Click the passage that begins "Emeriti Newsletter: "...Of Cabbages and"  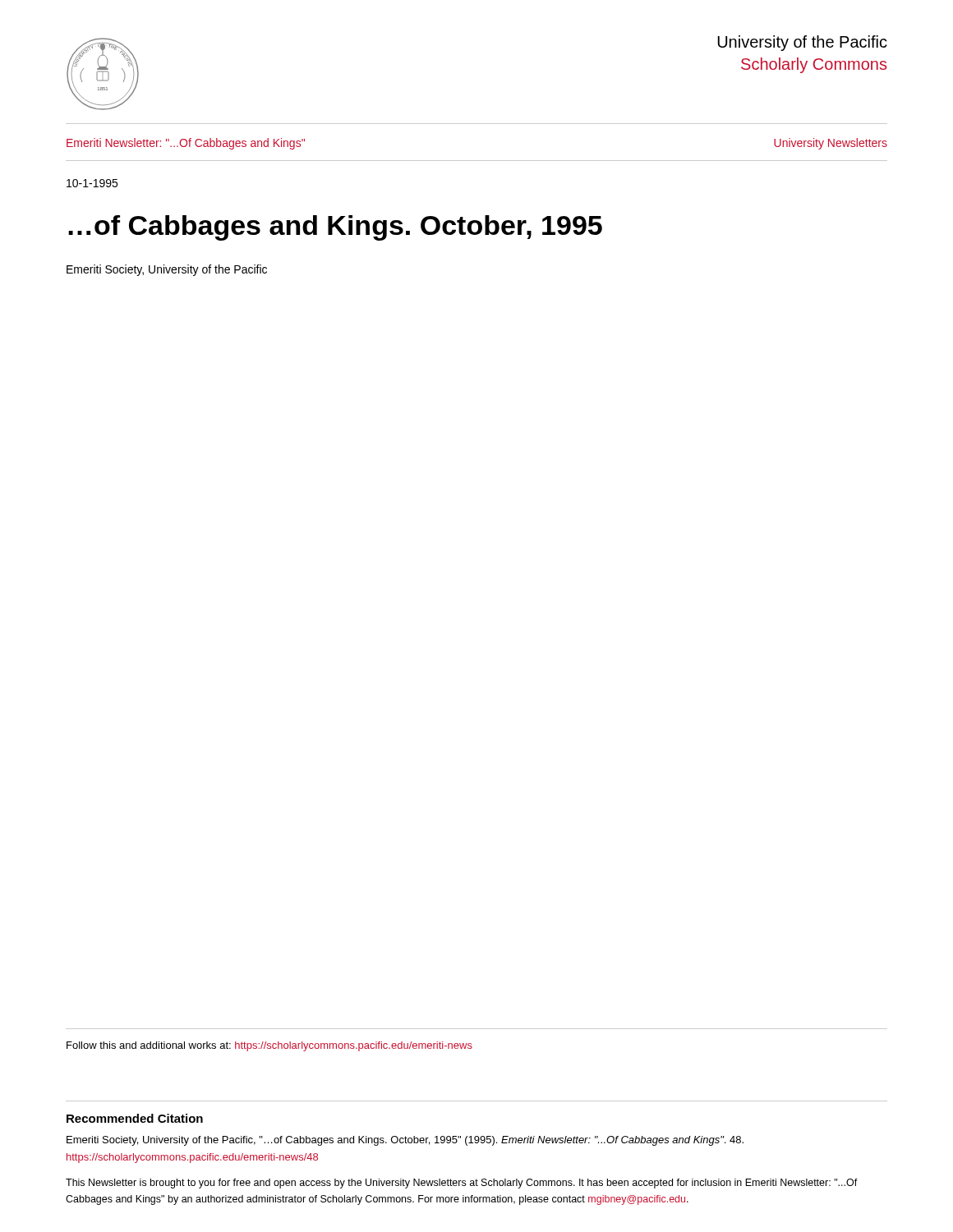point(186,143)
